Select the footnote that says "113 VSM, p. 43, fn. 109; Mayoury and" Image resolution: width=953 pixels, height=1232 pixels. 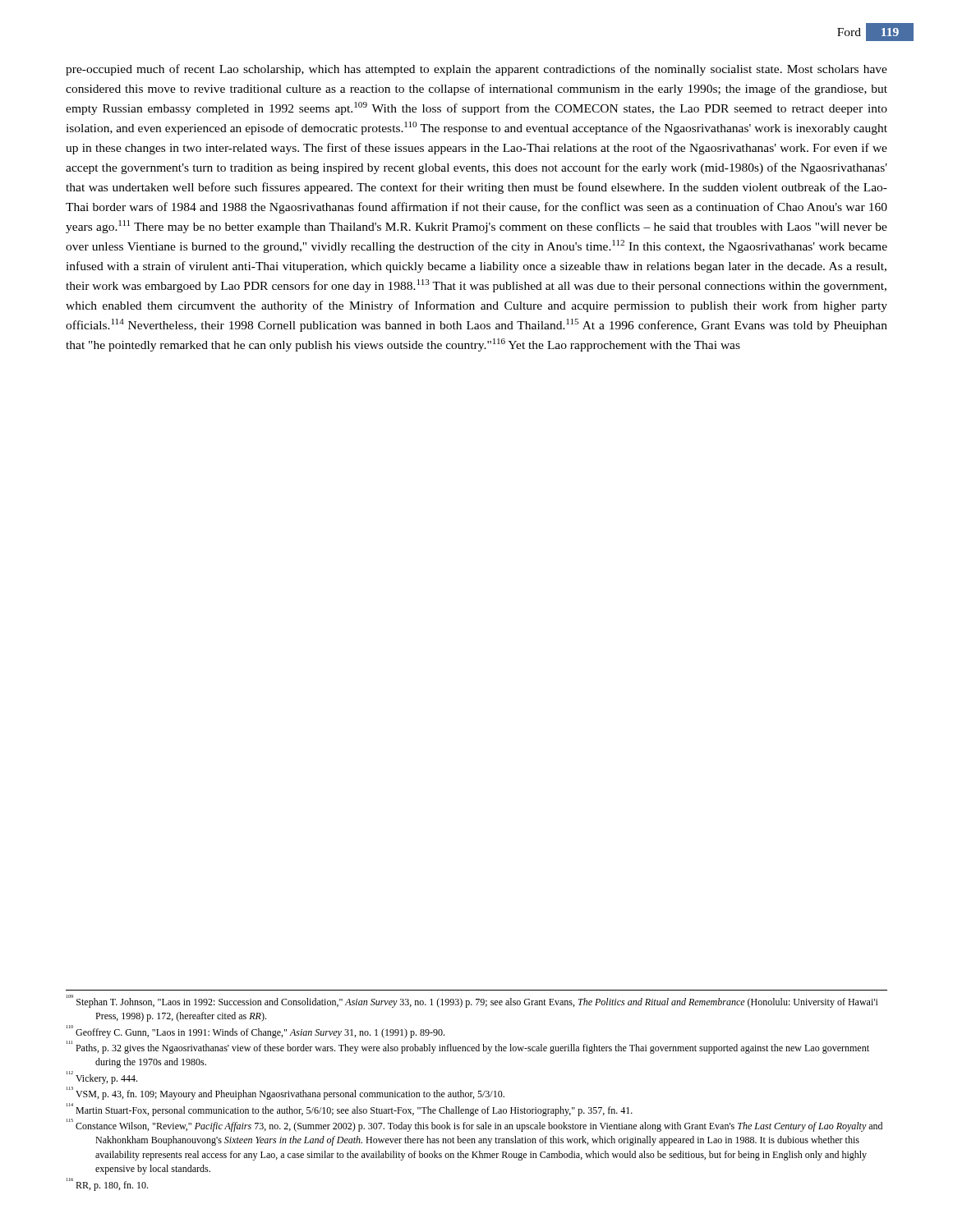click(476, 1095)
